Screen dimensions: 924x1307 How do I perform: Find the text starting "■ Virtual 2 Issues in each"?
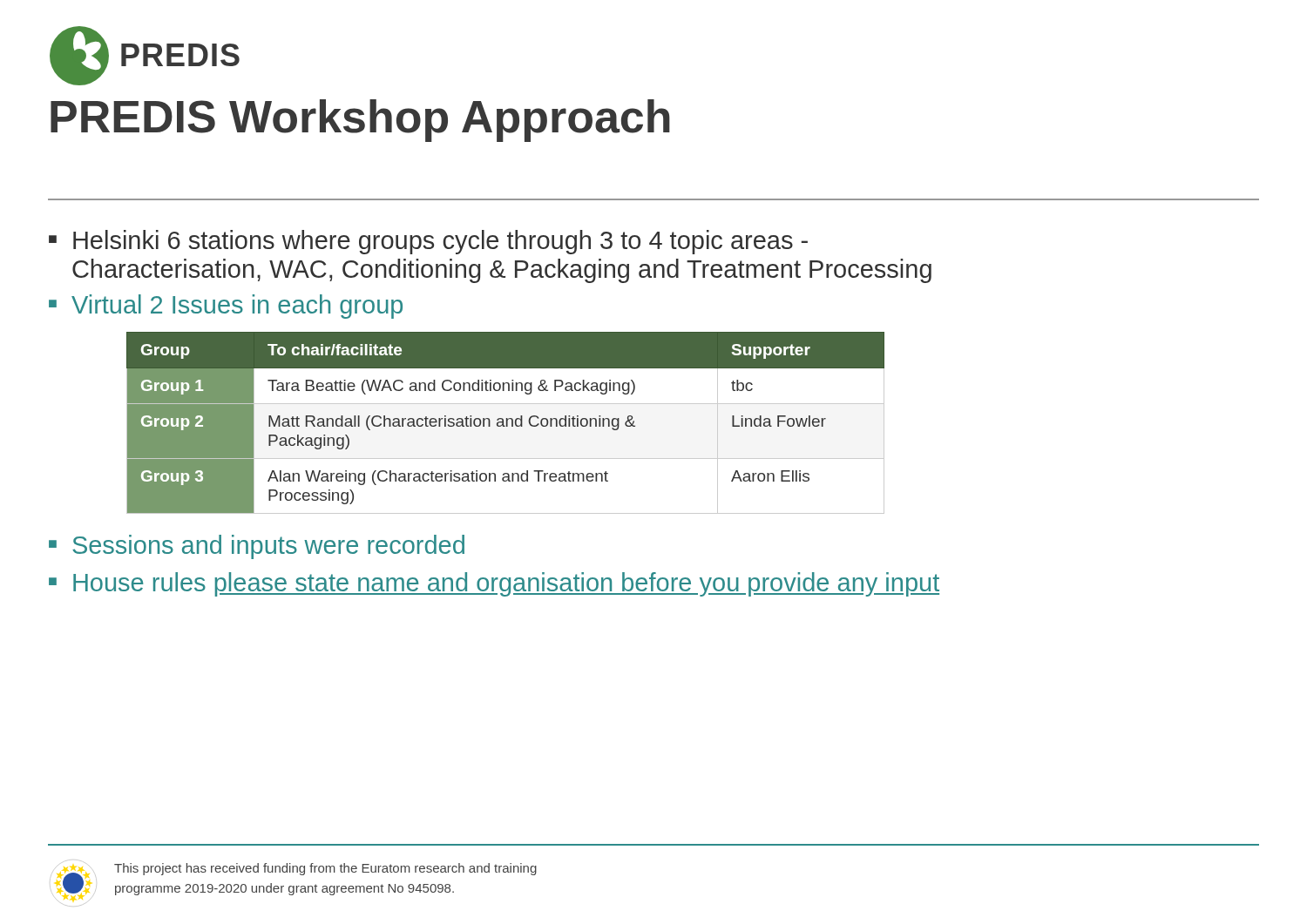226,305
